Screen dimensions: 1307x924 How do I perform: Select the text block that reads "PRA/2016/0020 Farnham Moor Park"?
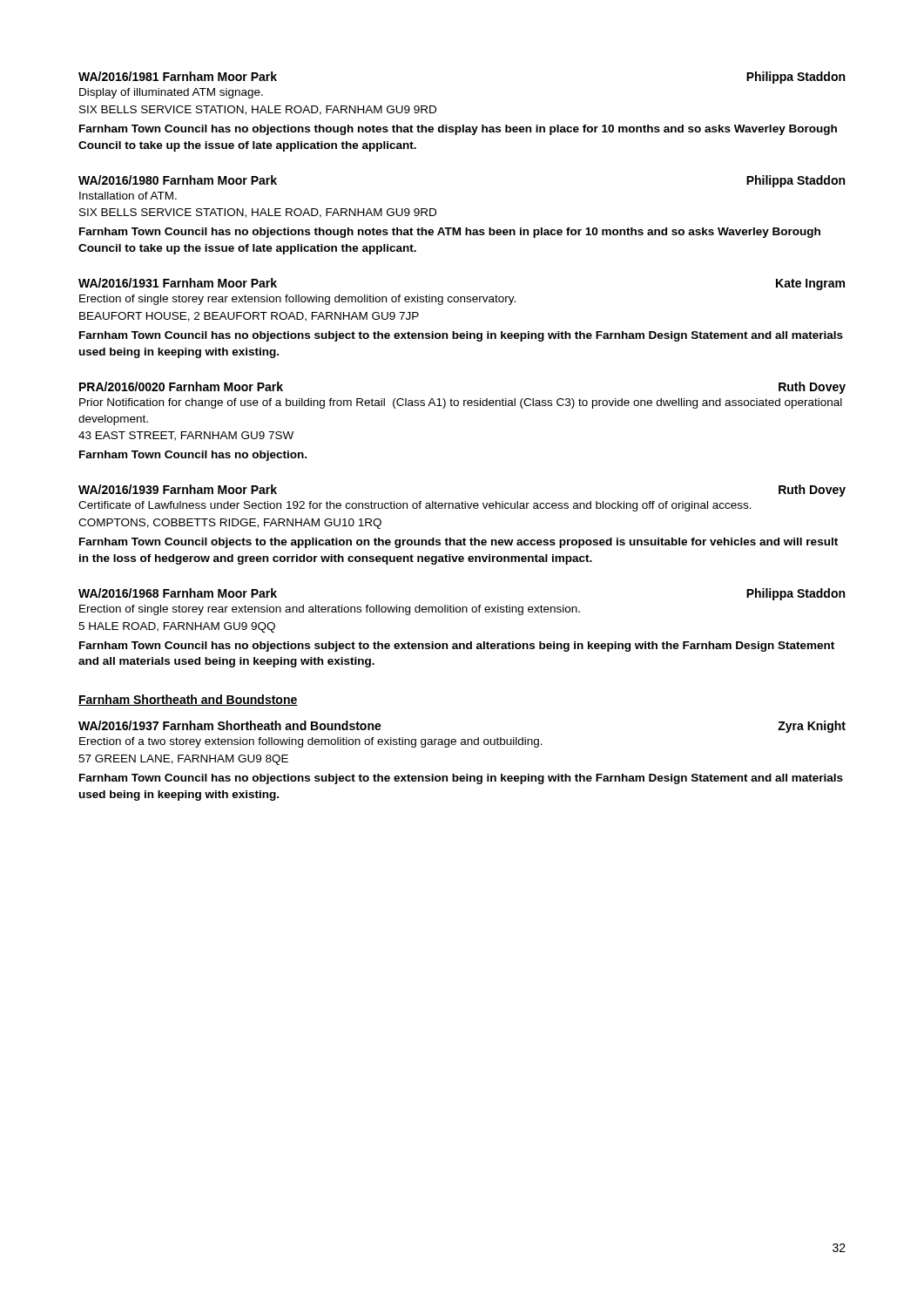point(178,387)
